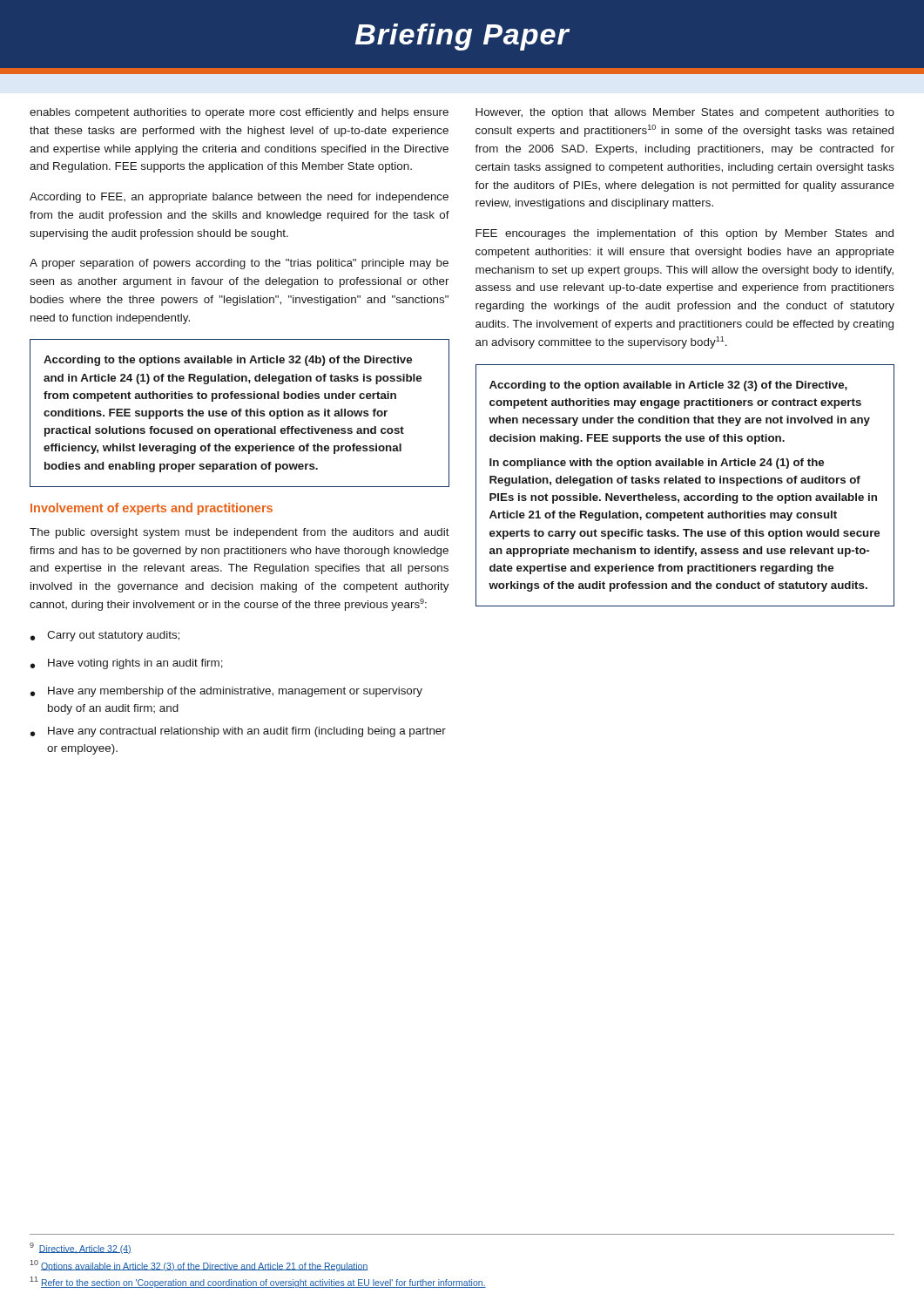Locate the passage starting "9 Directive, Article 32 (4)"
Screen dimensions: 1307x924
(x=80, y=1247)
